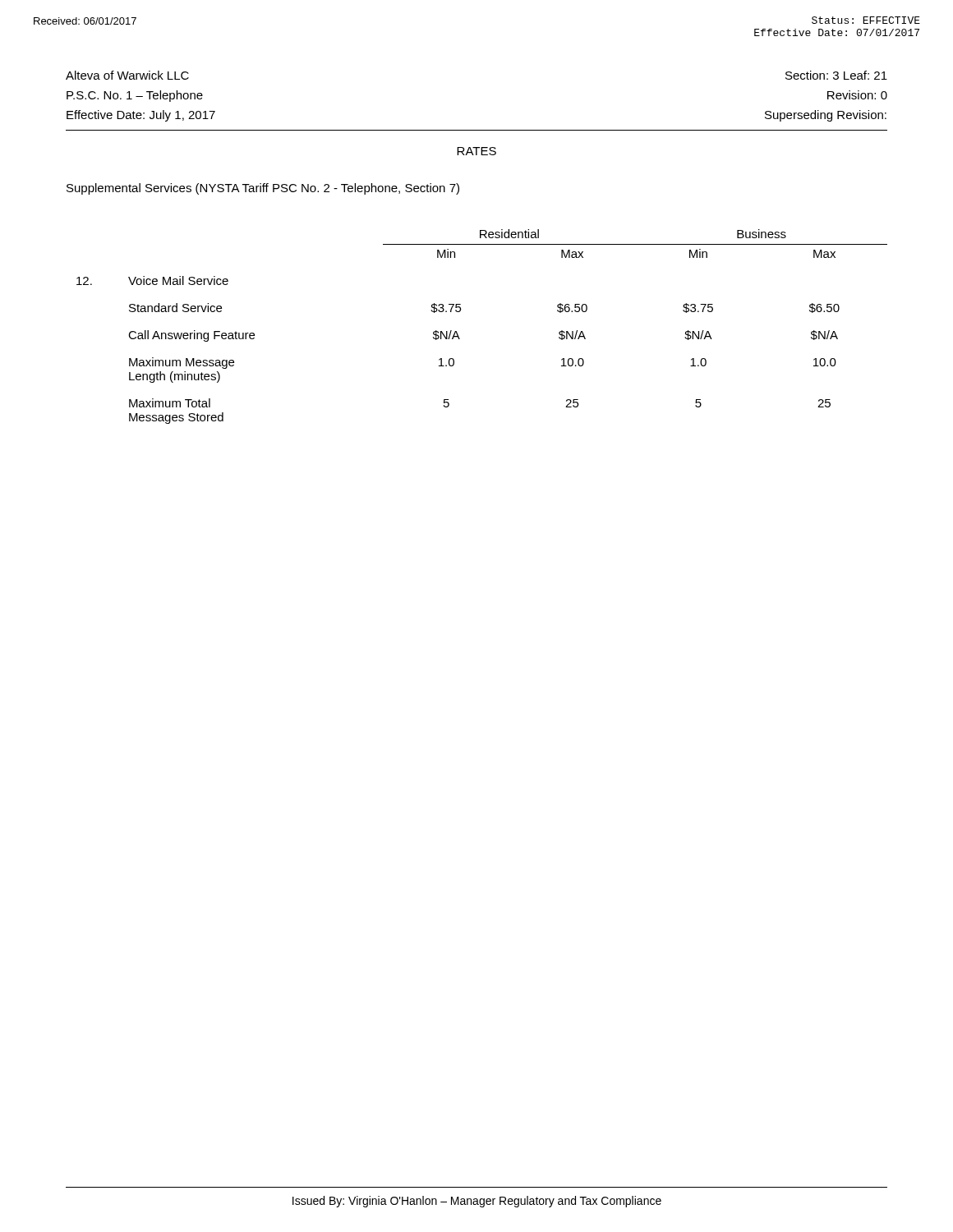Select the passage starting "Section: 3 Leaf: 21 Revision: 0 Superseding"
Screen dimensions: 1232x953
point(826,95)
